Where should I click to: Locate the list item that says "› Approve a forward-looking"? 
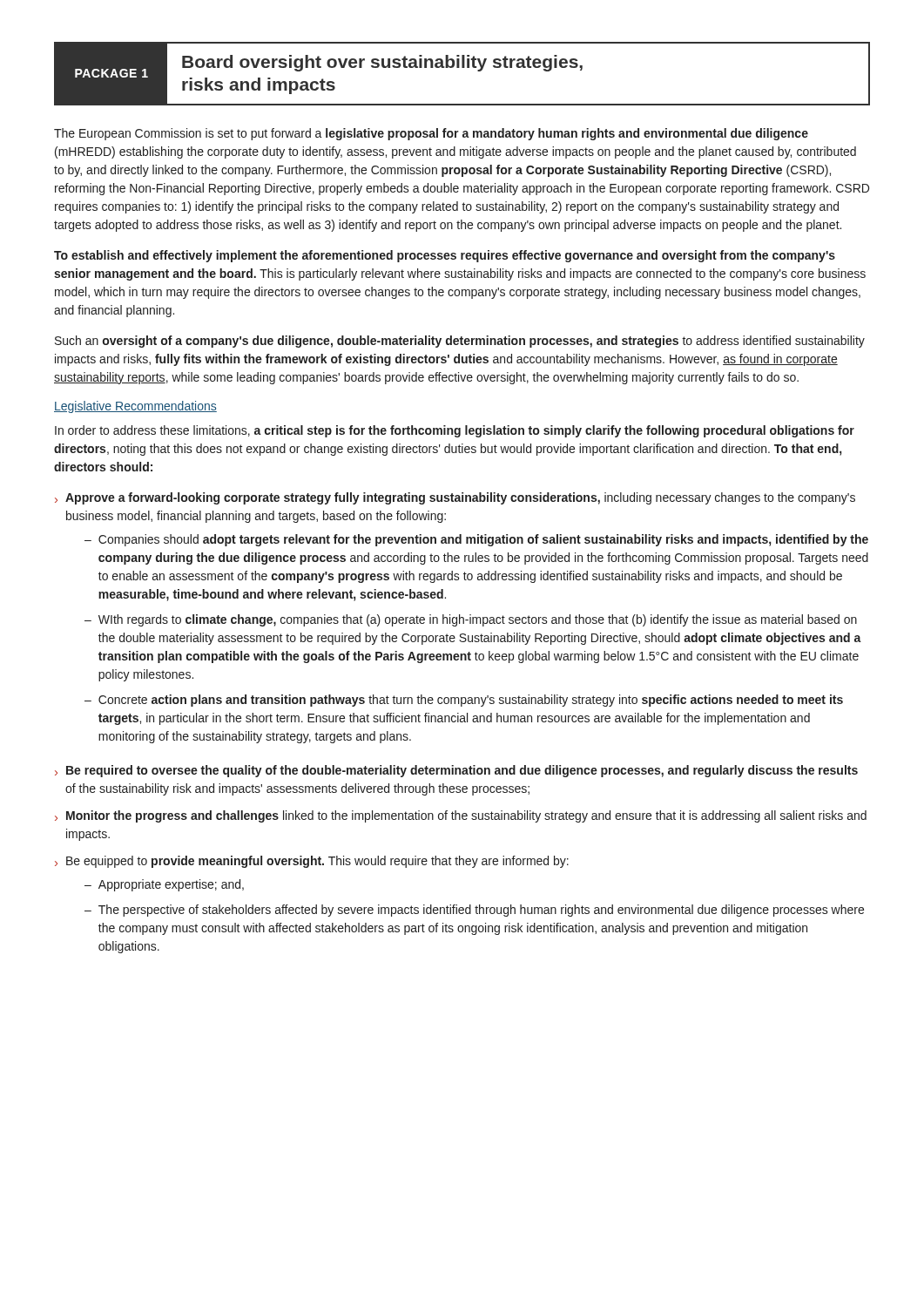coord(462,620)
